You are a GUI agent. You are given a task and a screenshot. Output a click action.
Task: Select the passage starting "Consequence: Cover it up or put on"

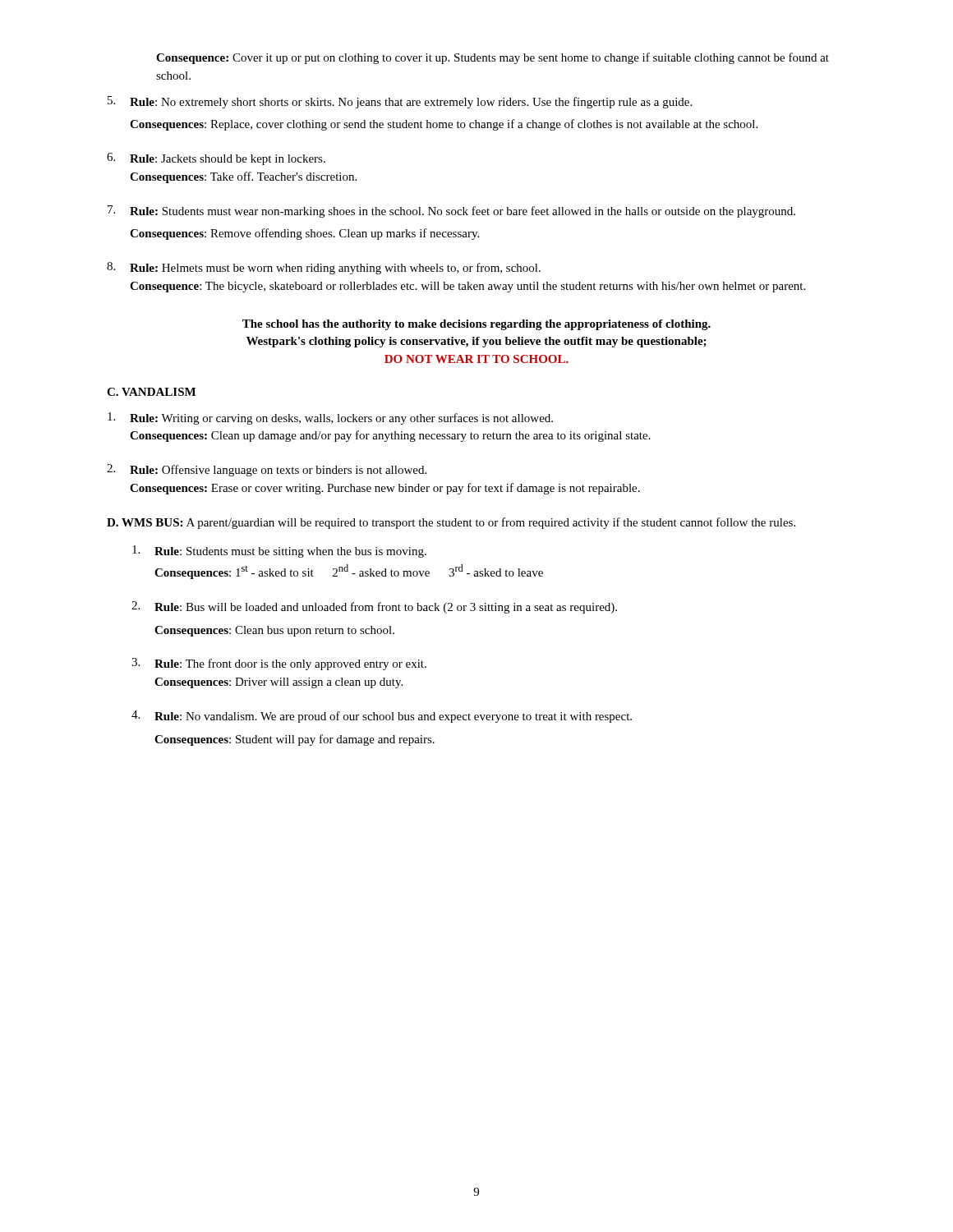[501, 67]
